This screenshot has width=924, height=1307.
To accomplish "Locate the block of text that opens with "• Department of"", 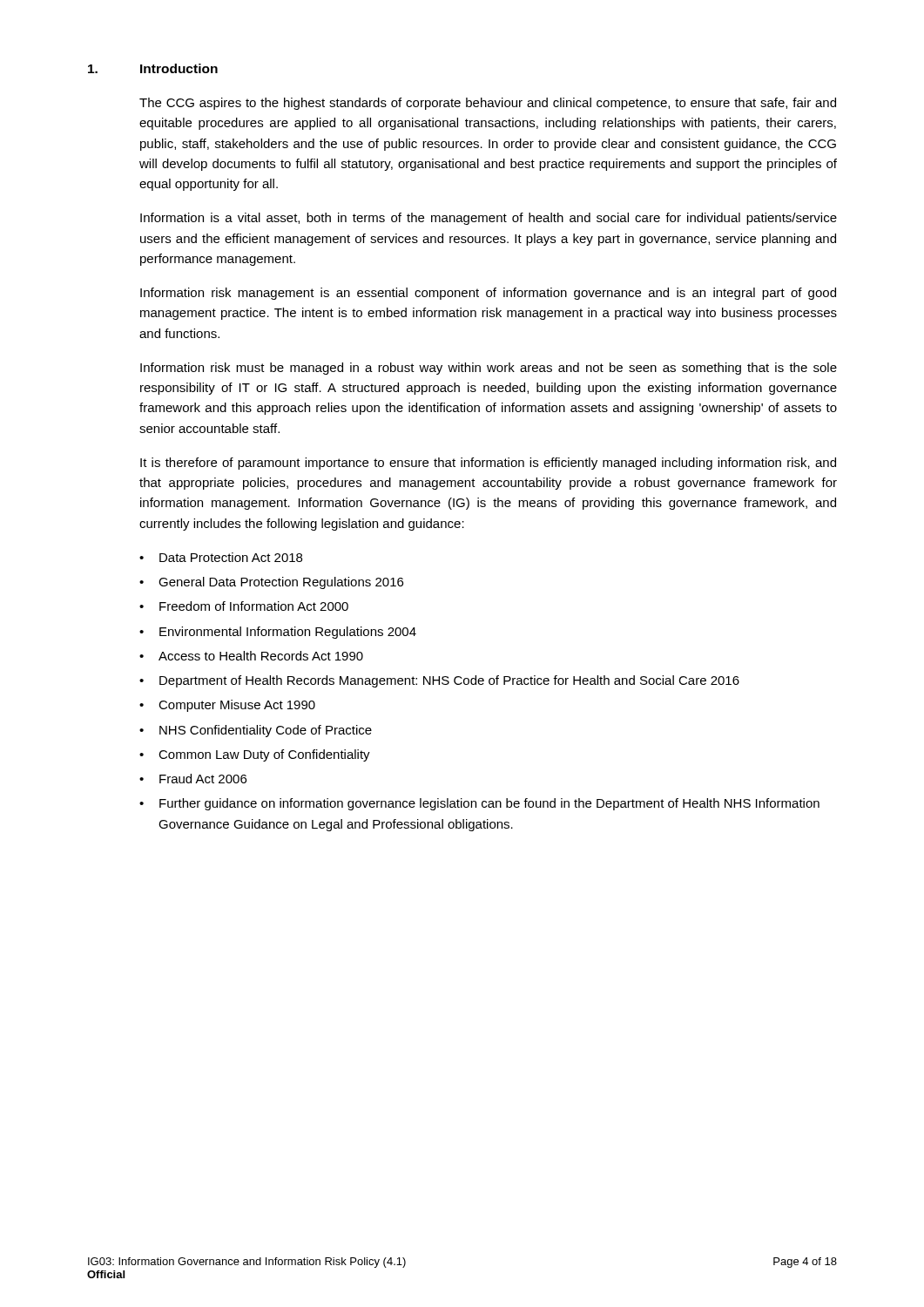I will [488, 680].
